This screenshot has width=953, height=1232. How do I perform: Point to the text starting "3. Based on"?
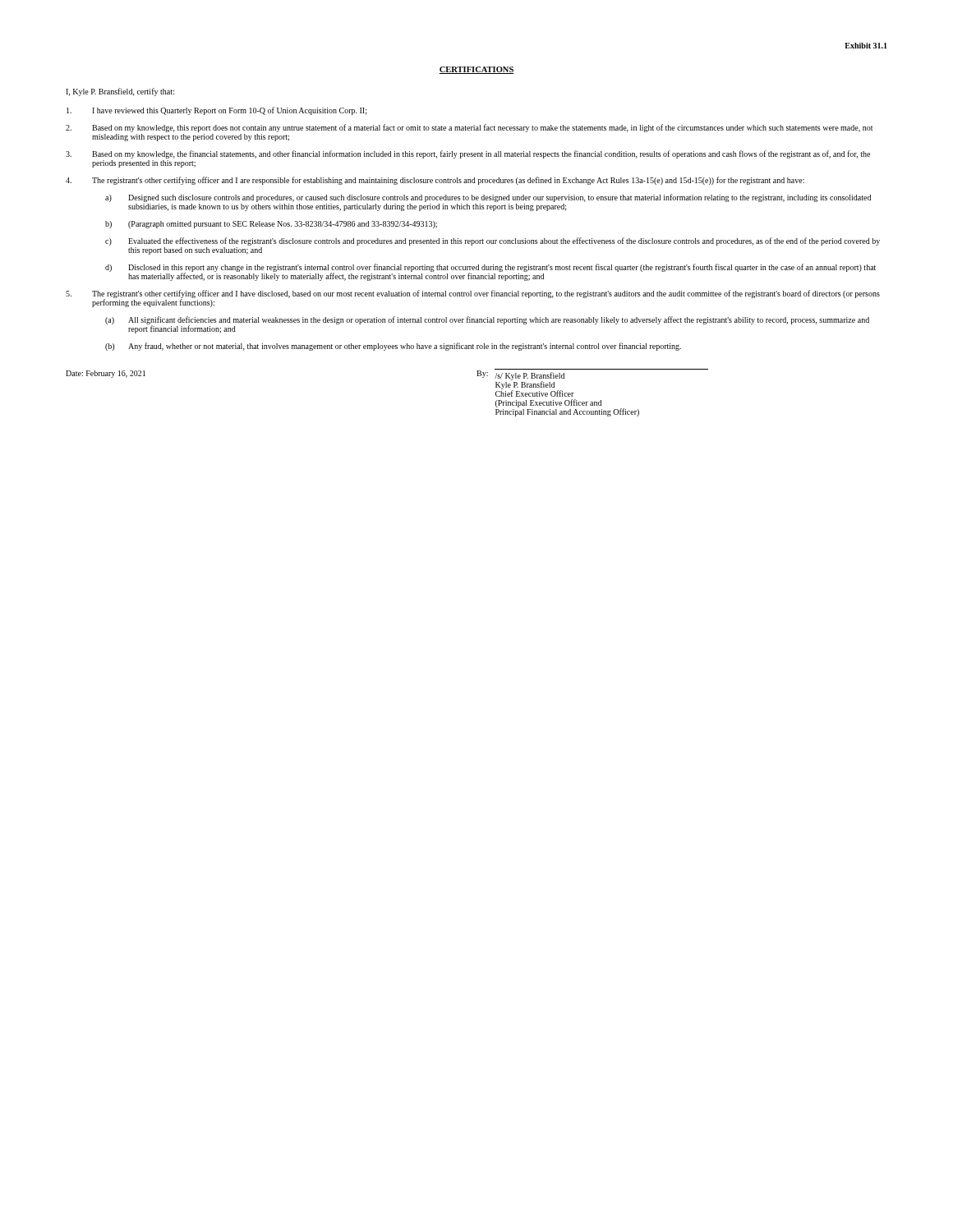pyautogui.click(x=476, y=158)
